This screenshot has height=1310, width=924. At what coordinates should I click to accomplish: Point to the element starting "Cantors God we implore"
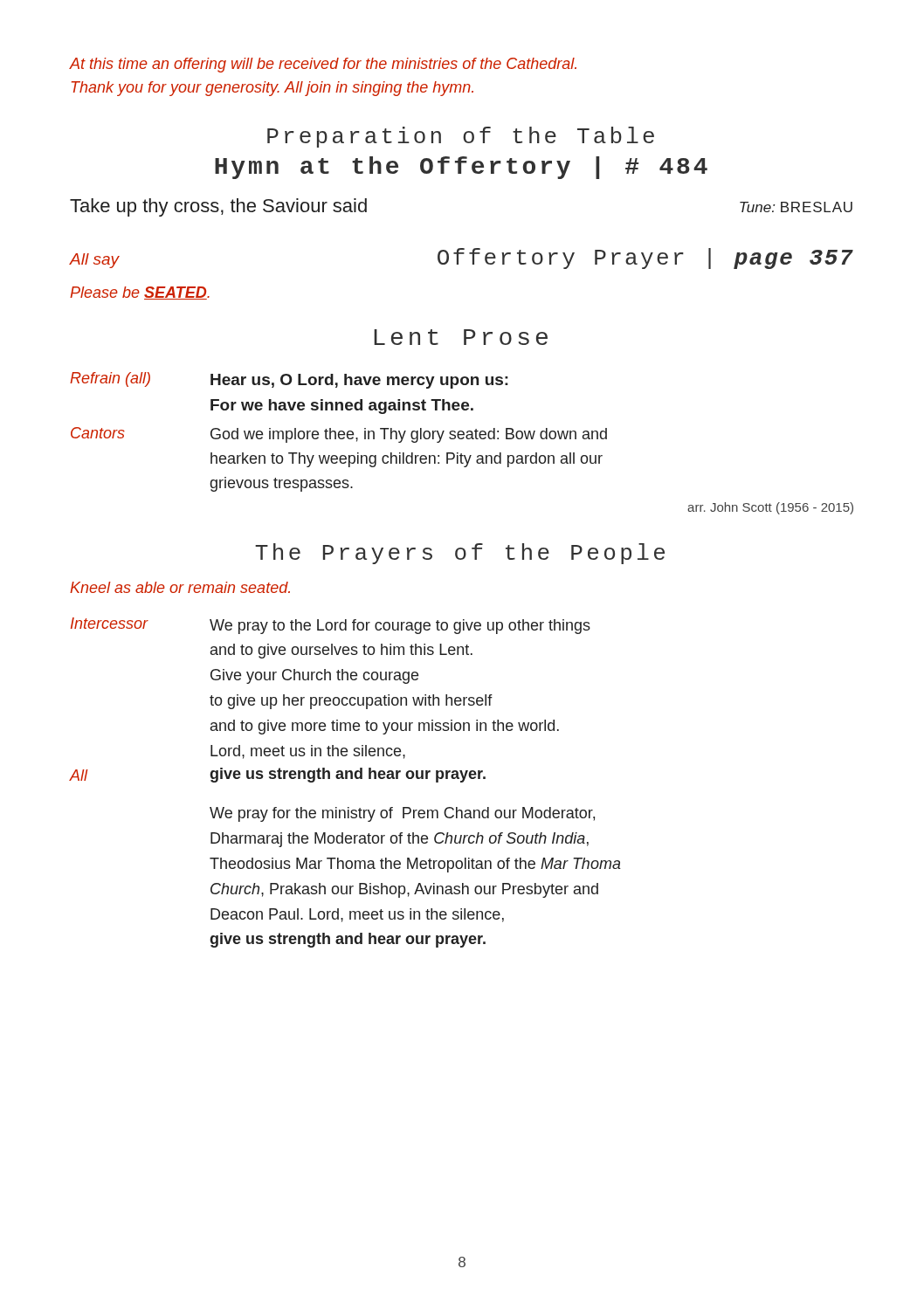[x=462, y=459]
